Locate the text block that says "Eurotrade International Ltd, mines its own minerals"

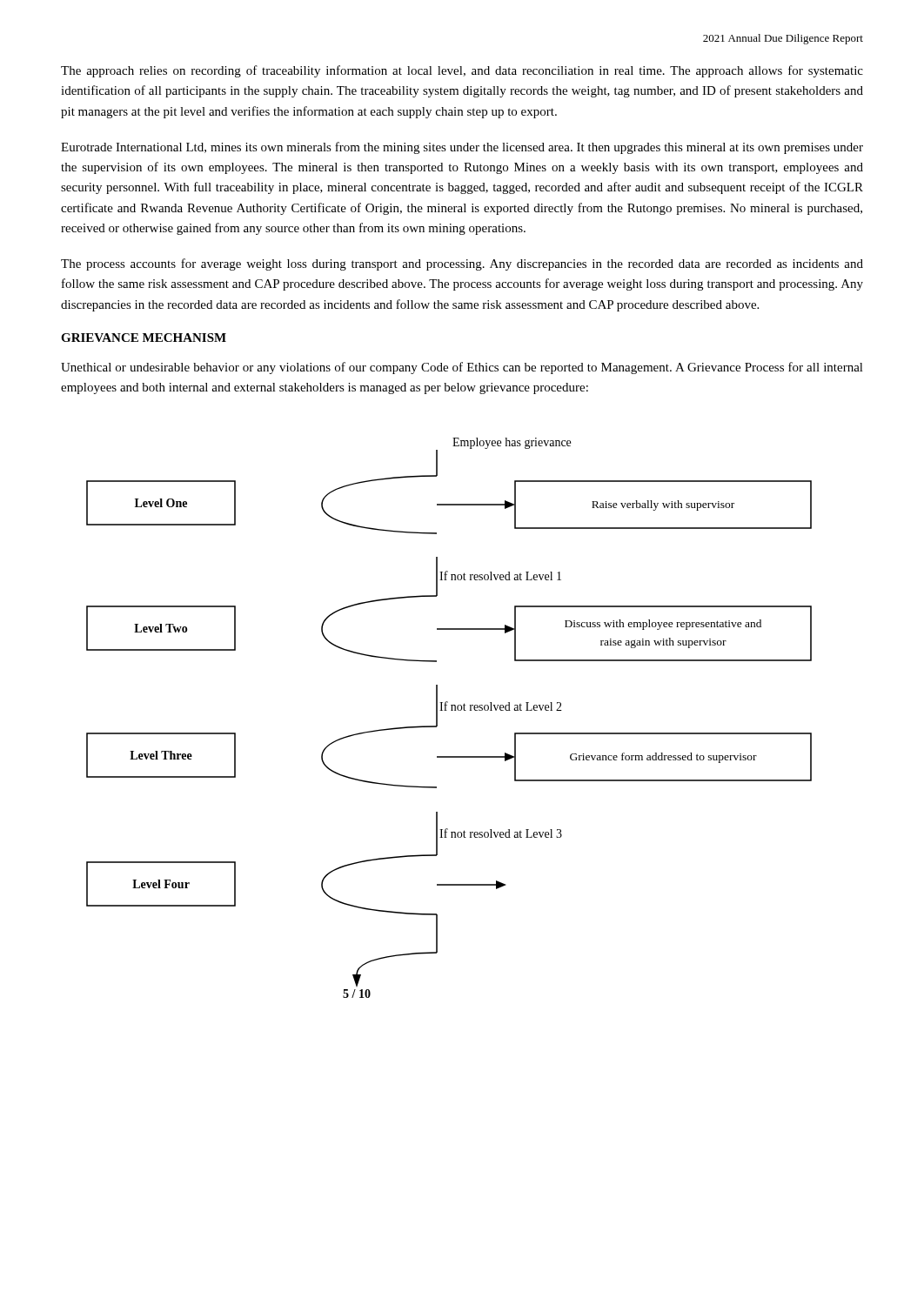(462, 187)
